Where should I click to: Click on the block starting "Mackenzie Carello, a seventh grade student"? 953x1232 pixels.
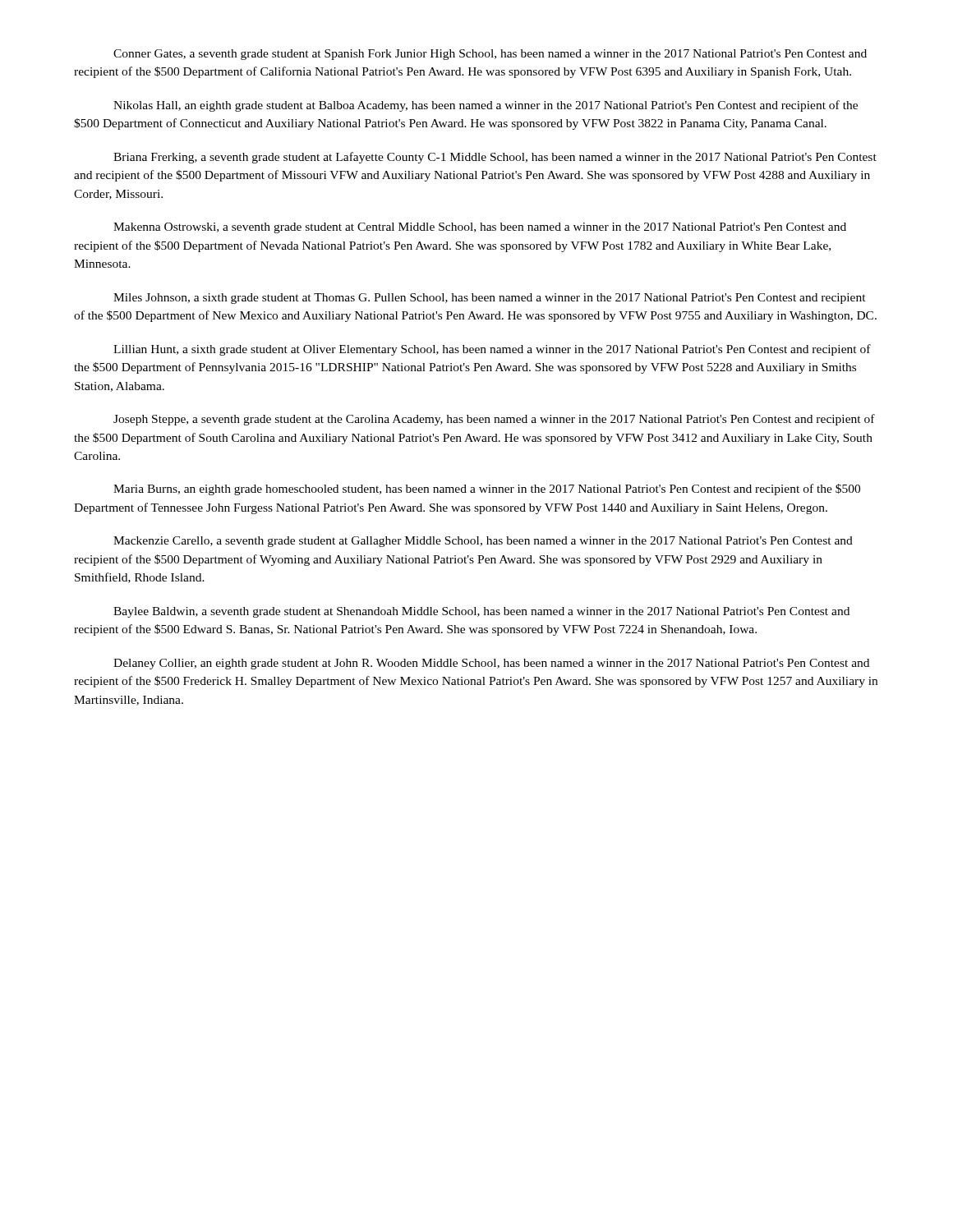coord(463,559)
